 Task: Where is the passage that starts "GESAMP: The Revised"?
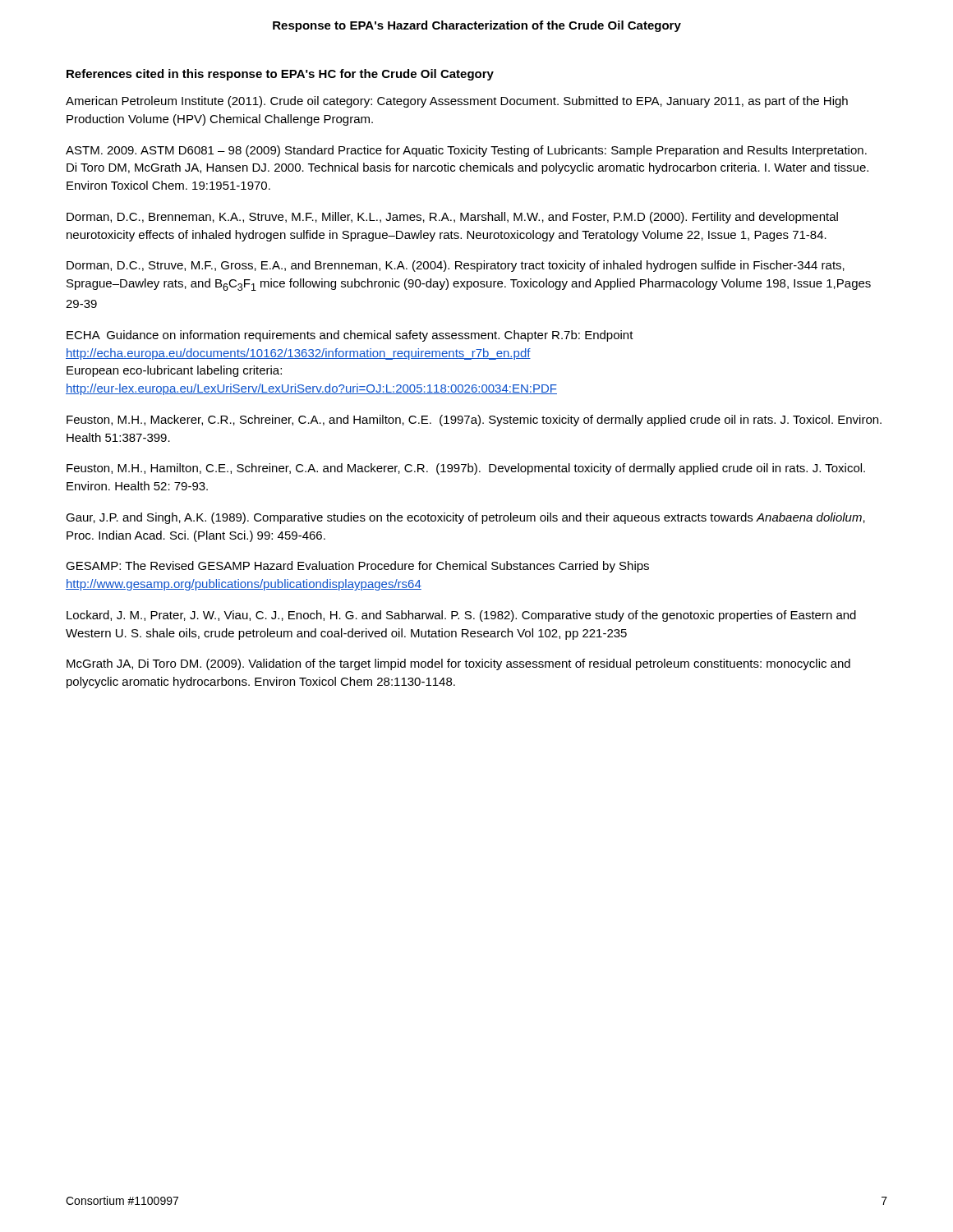358,575
